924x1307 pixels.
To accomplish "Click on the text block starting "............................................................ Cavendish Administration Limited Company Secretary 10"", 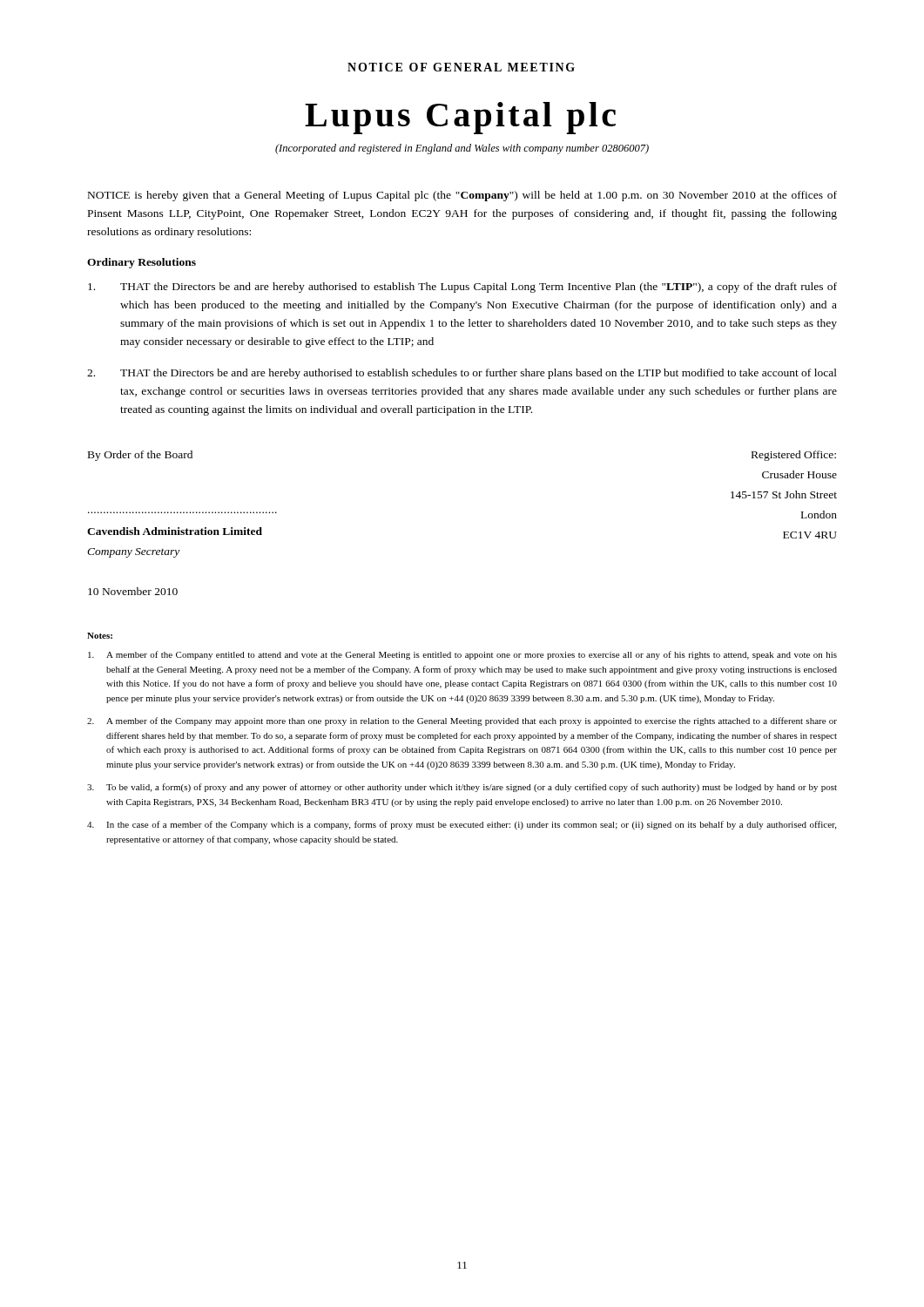I will tap(175, 531).
